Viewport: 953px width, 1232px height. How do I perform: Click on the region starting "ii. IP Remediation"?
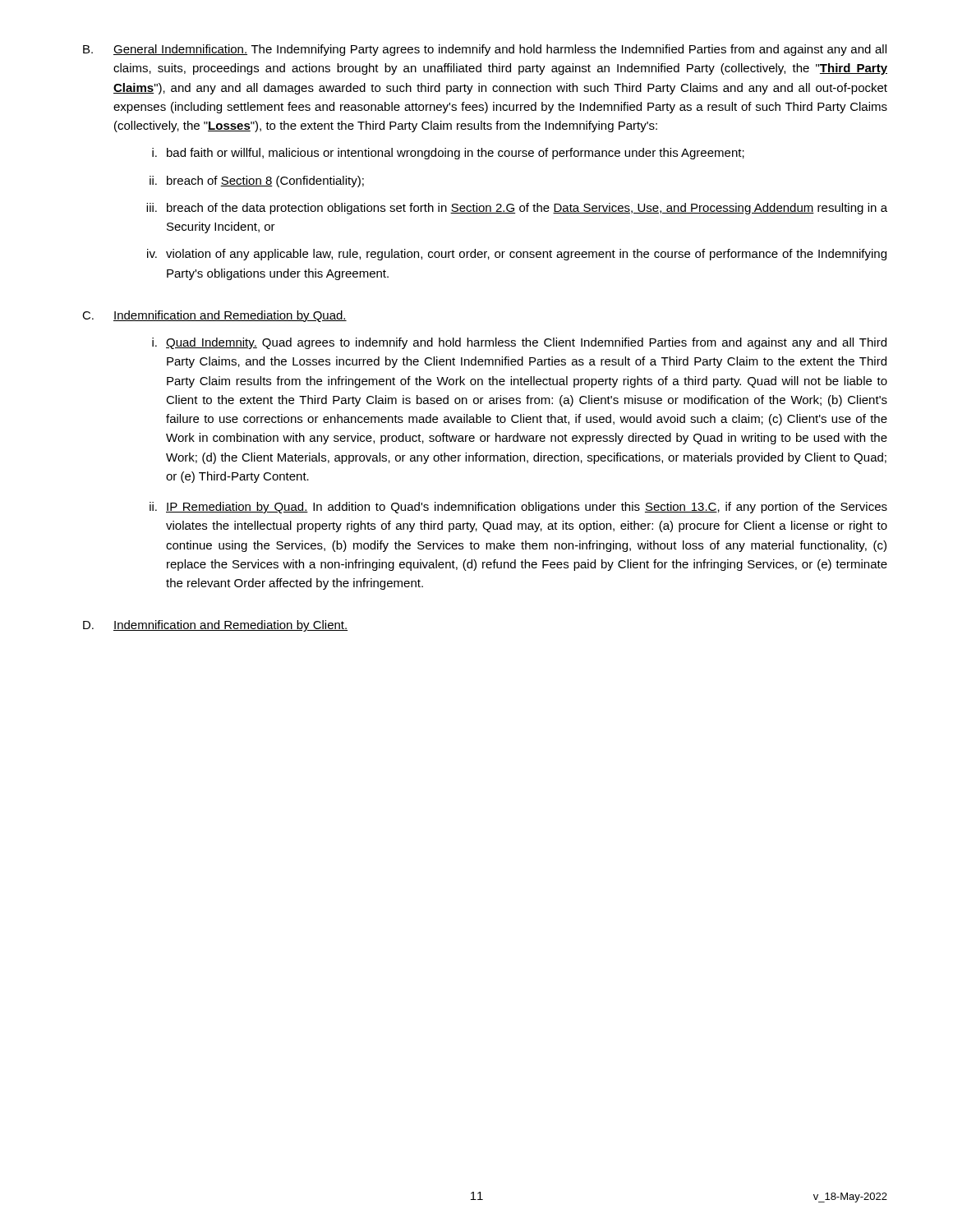click(500, 545)
